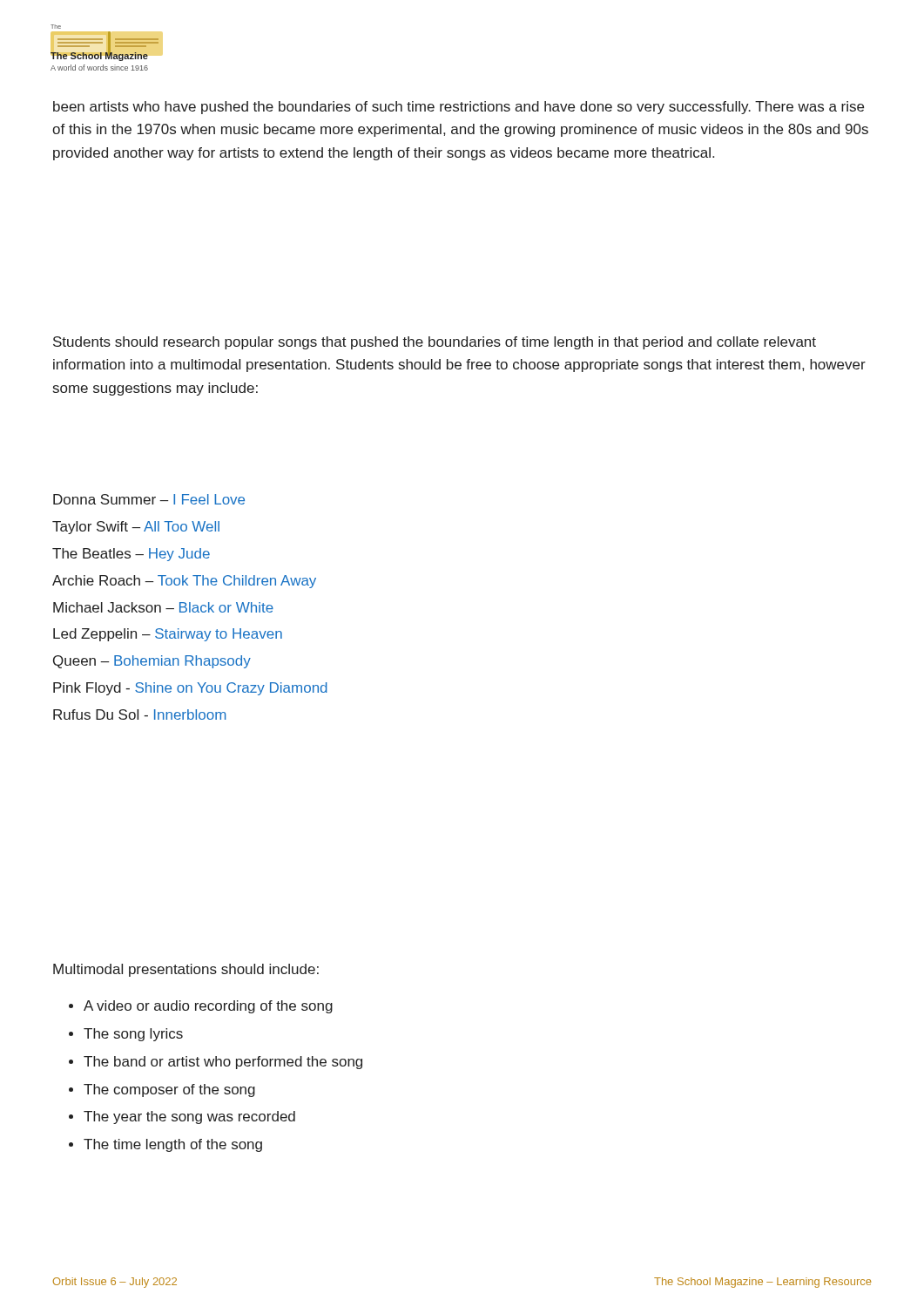Screen dimensions: 1307x924
Task: Click on the list item containing "The composer of the"
Action: pos(170,1089)
